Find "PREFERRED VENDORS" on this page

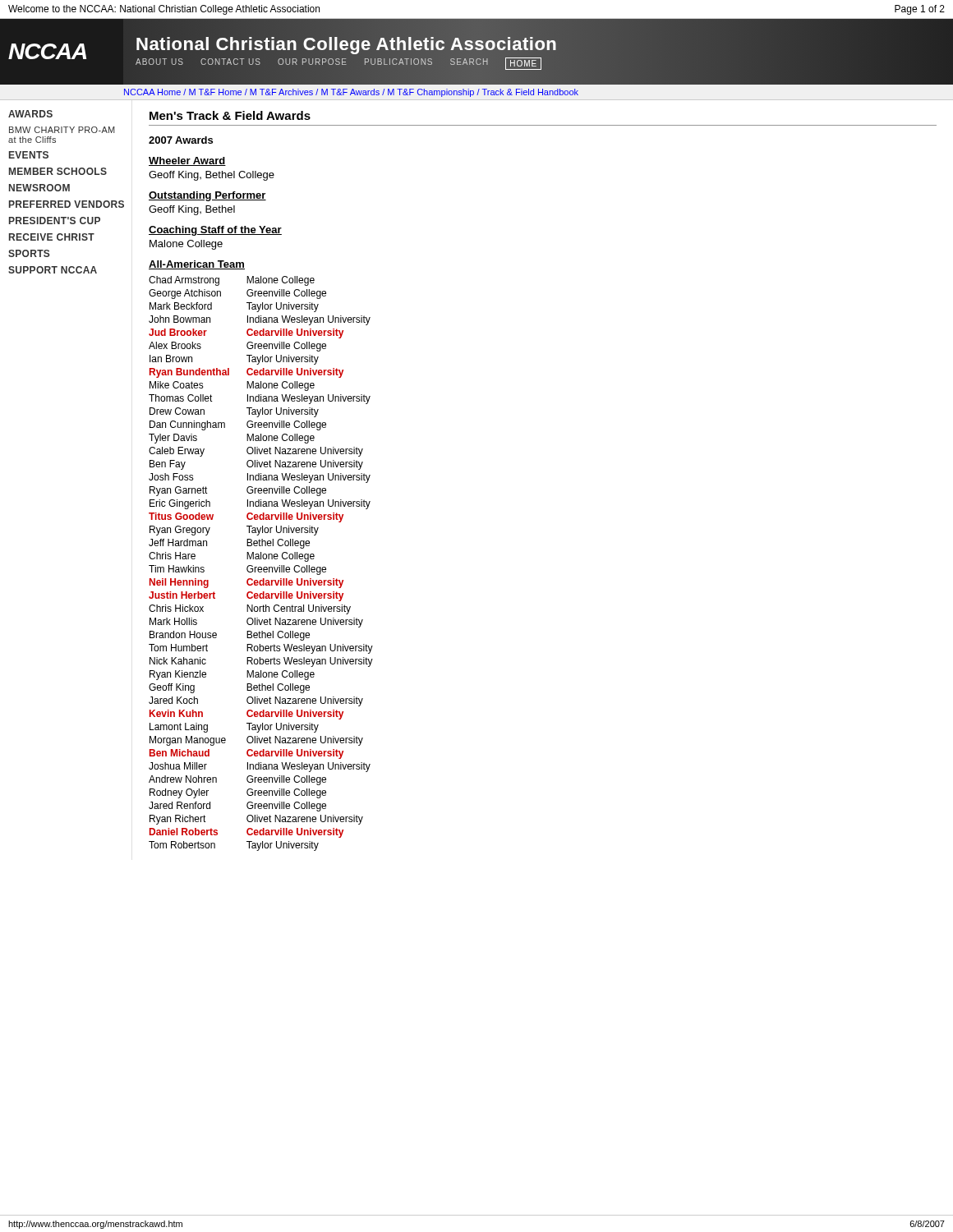pyautogui.click(x=66, y=205)
